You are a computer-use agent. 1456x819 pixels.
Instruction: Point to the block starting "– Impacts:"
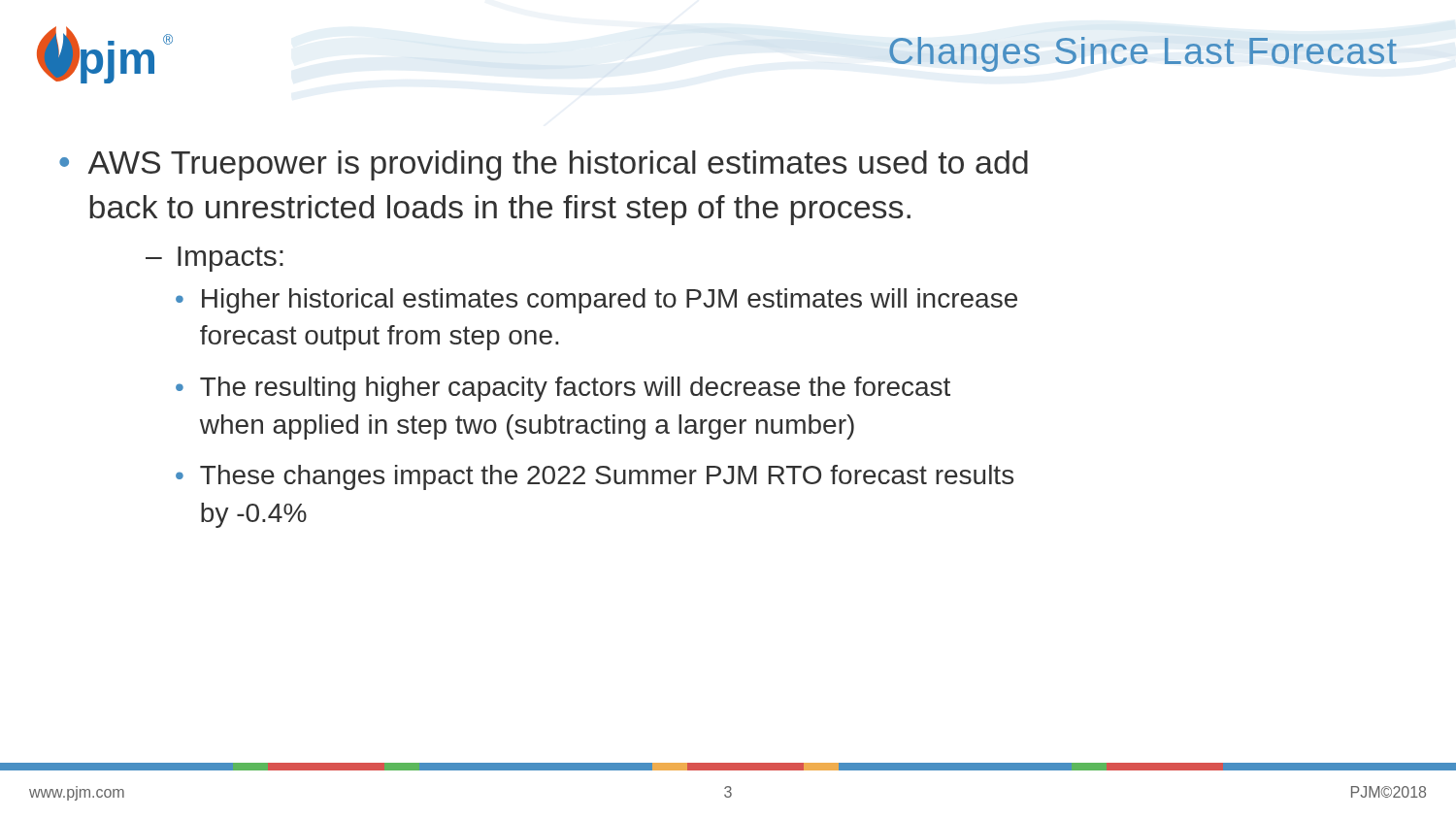215,256
